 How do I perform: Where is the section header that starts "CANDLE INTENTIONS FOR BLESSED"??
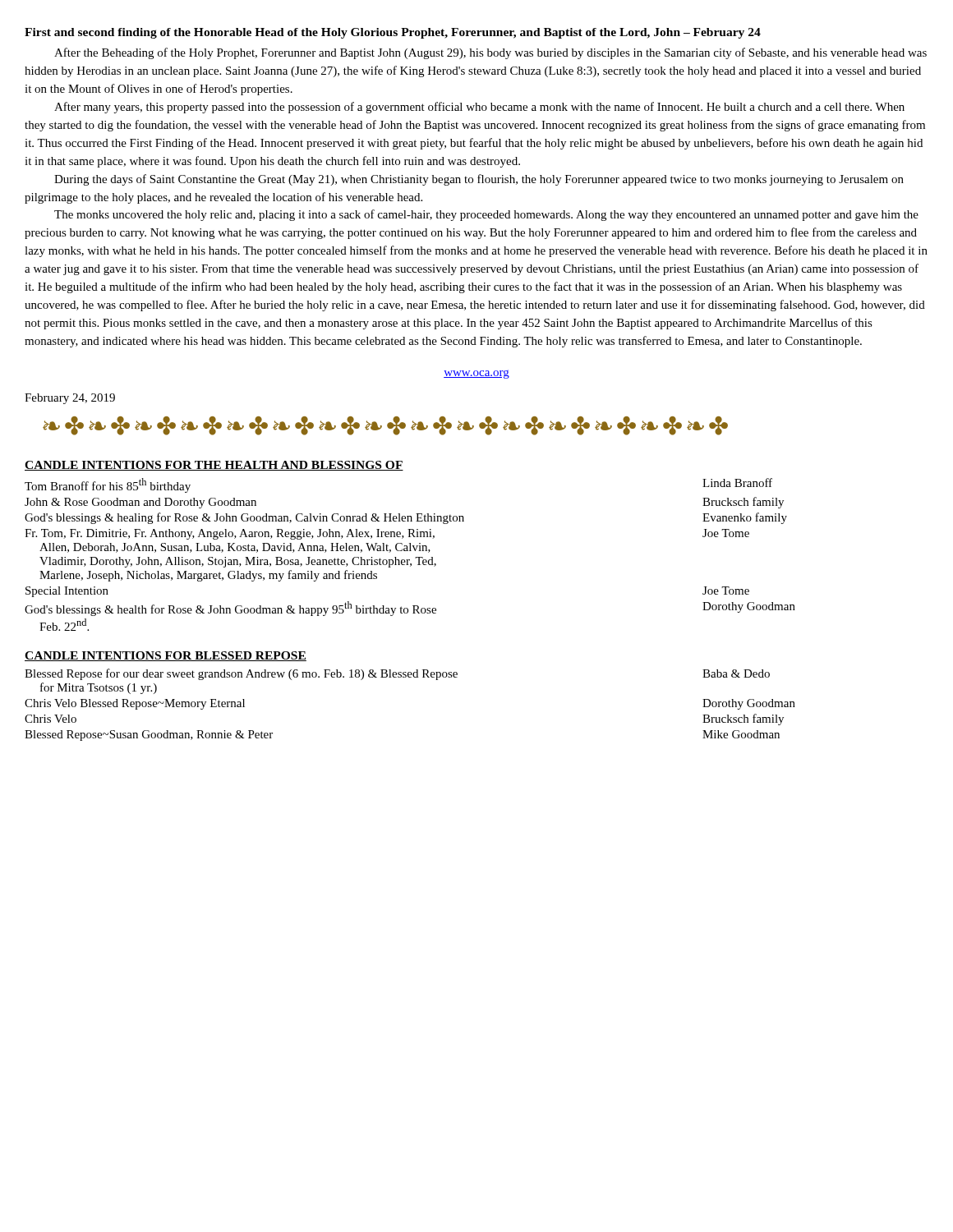165,655
